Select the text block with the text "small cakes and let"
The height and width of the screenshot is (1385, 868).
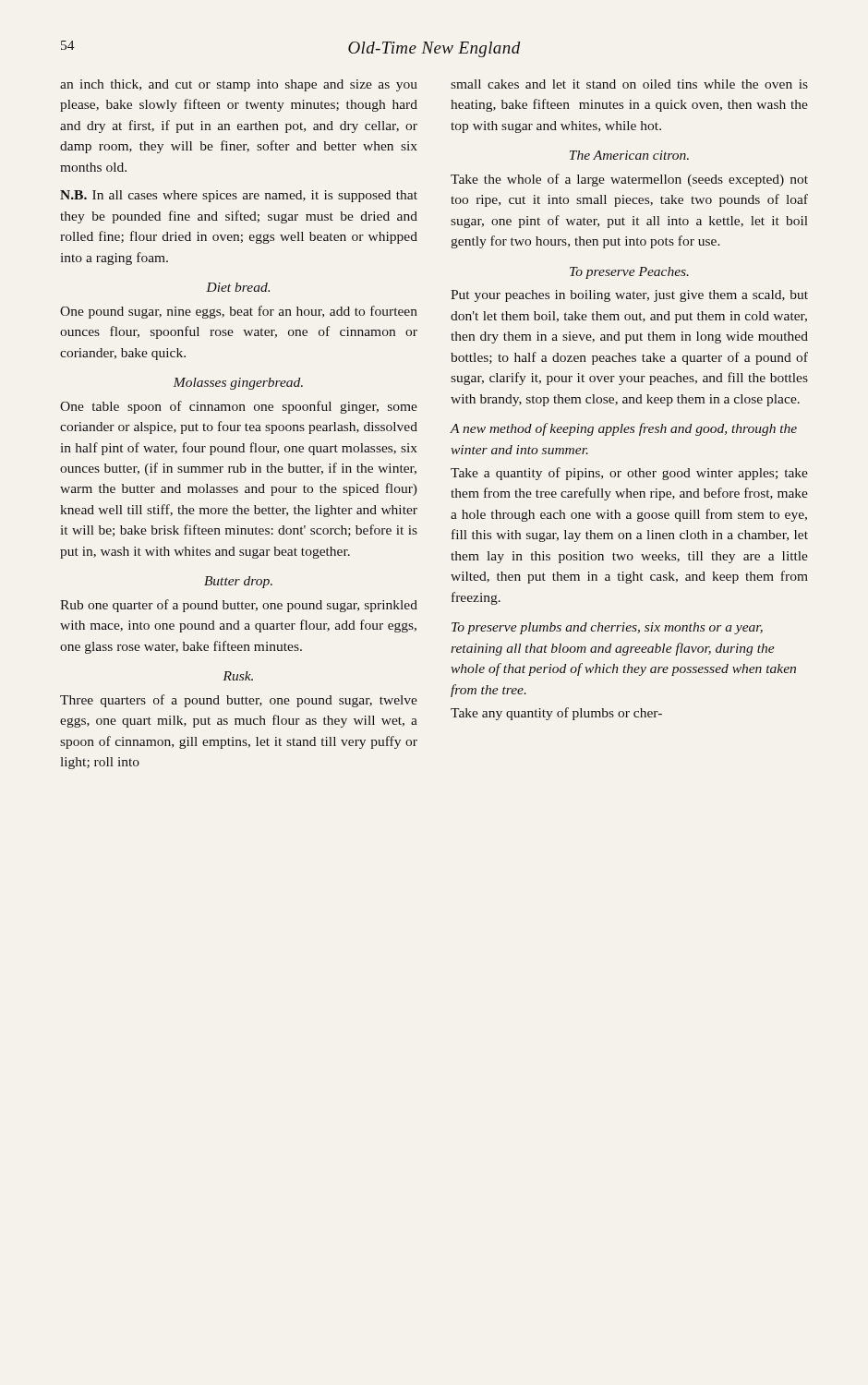click(629, 105)
